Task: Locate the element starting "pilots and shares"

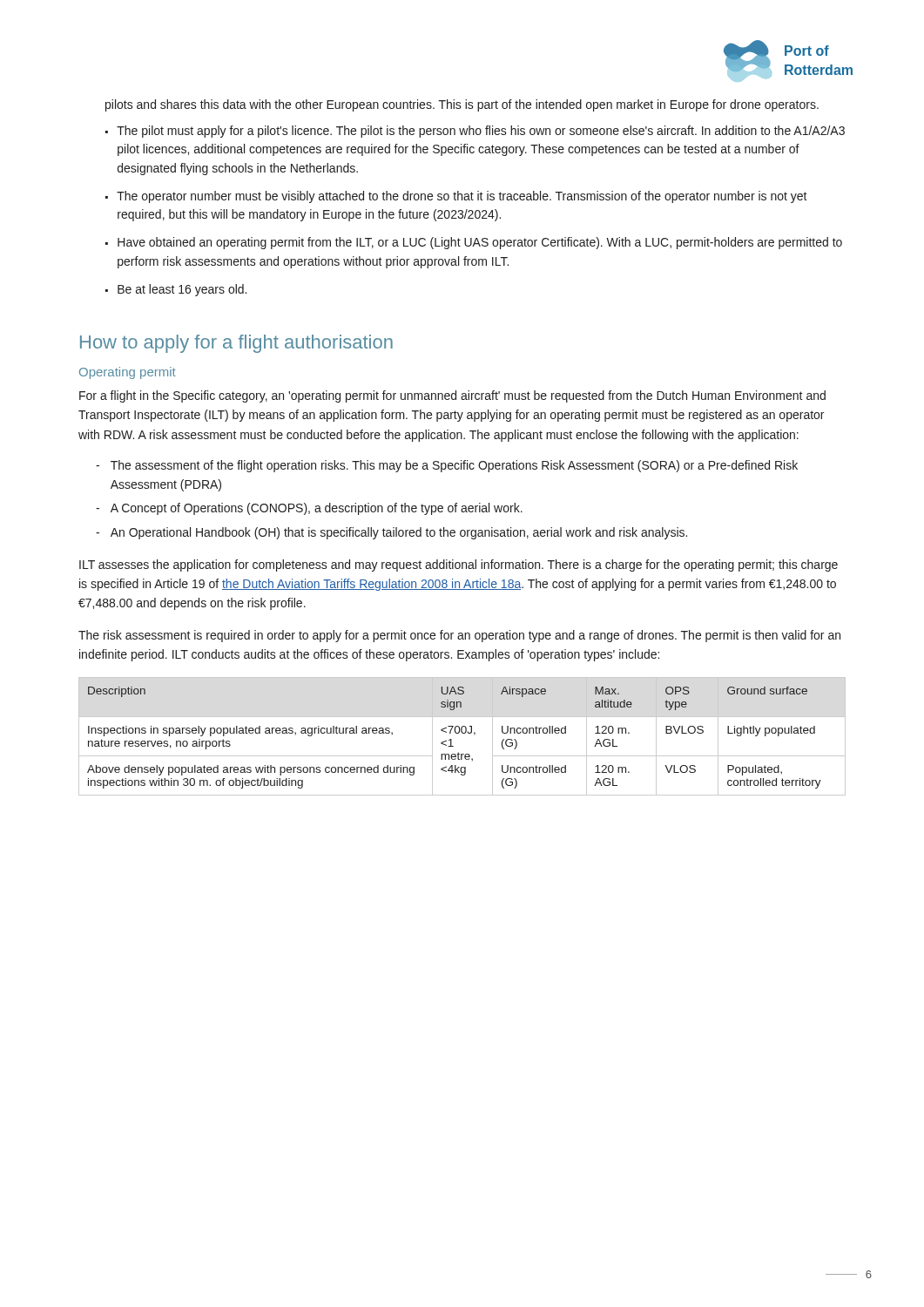Action: click(462, 105)
